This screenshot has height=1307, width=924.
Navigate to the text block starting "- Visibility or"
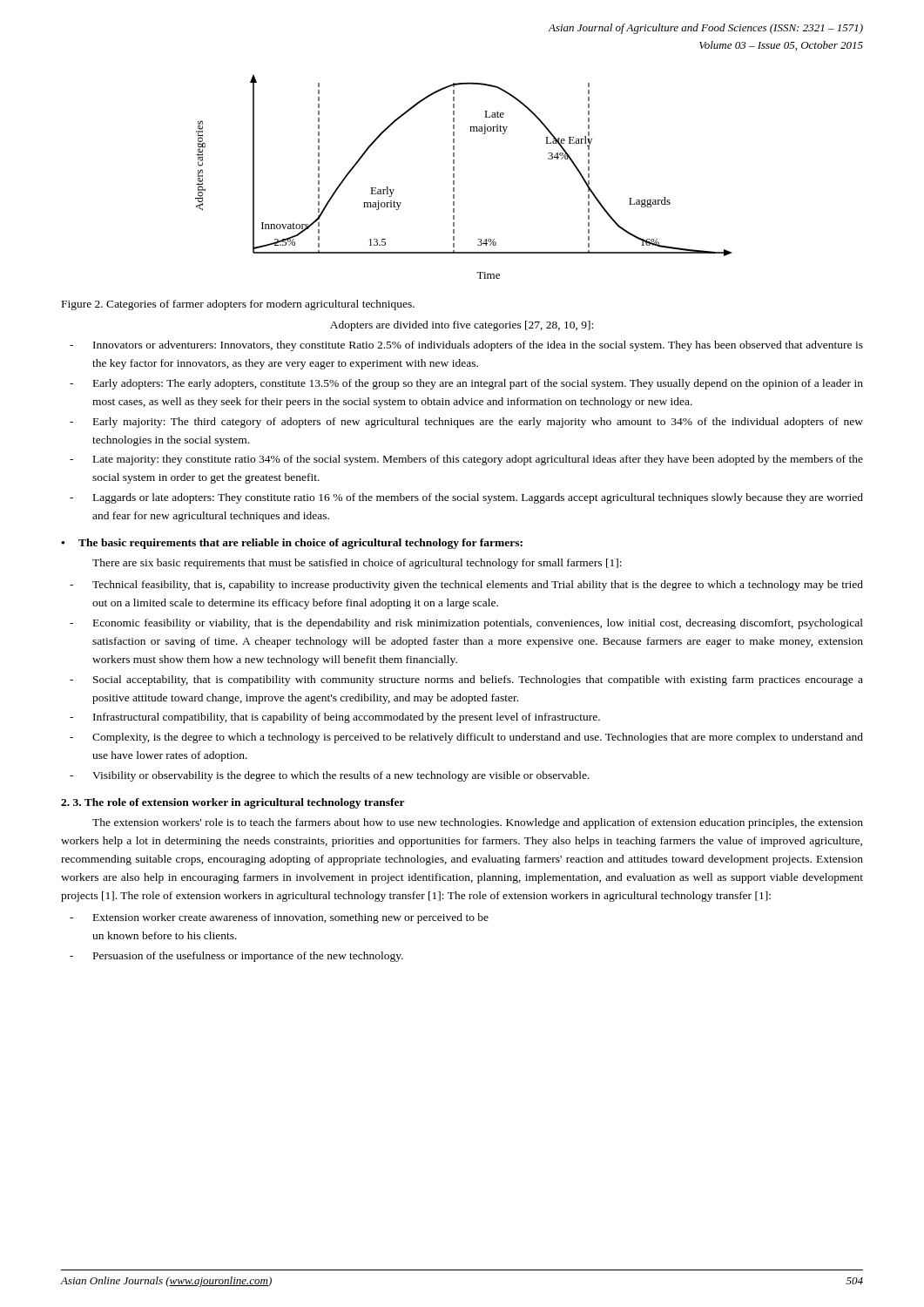pos(462,776)
